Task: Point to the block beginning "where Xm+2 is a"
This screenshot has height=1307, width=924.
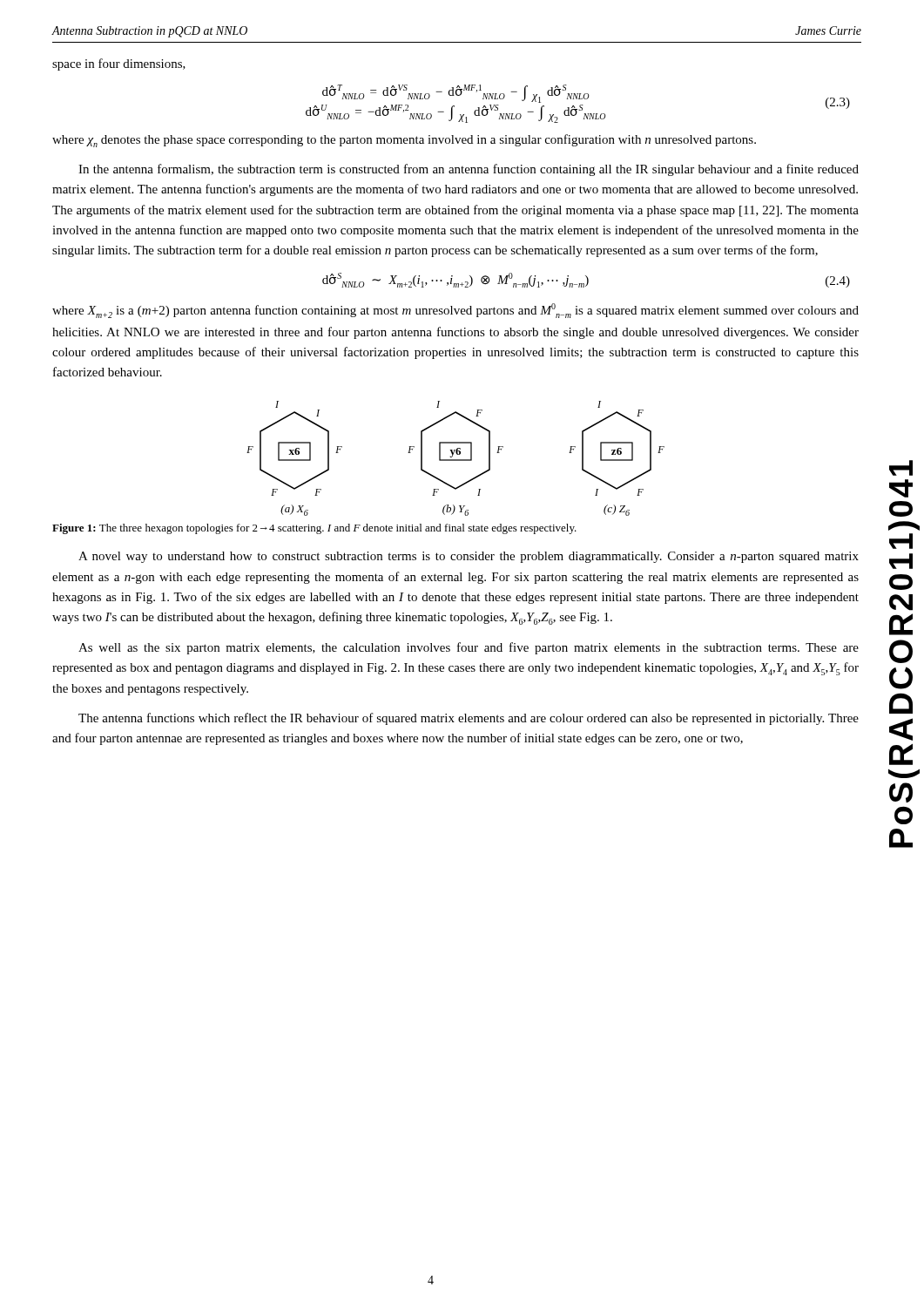Action: point(455,340)
